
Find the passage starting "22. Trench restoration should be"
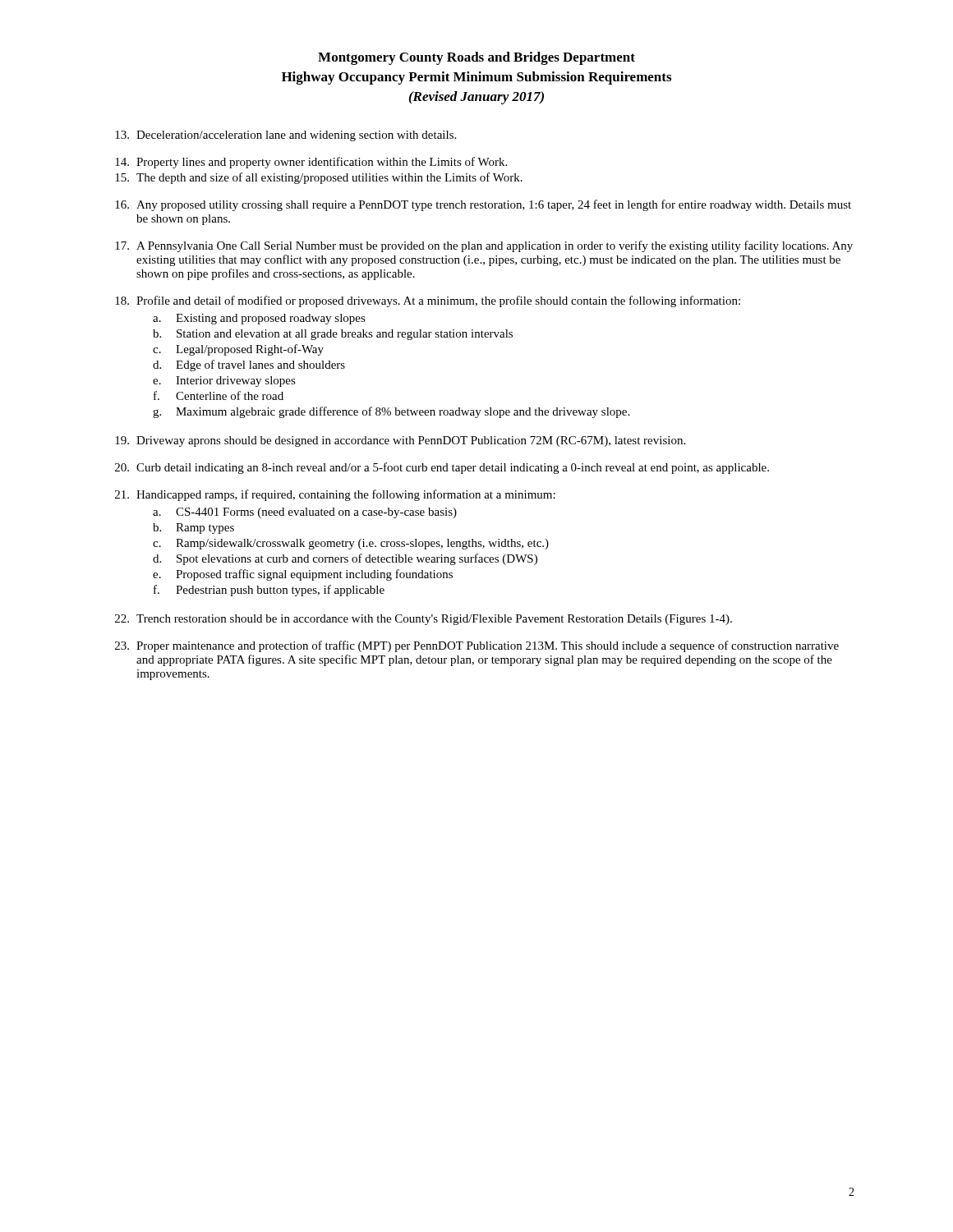click(476, 619)
